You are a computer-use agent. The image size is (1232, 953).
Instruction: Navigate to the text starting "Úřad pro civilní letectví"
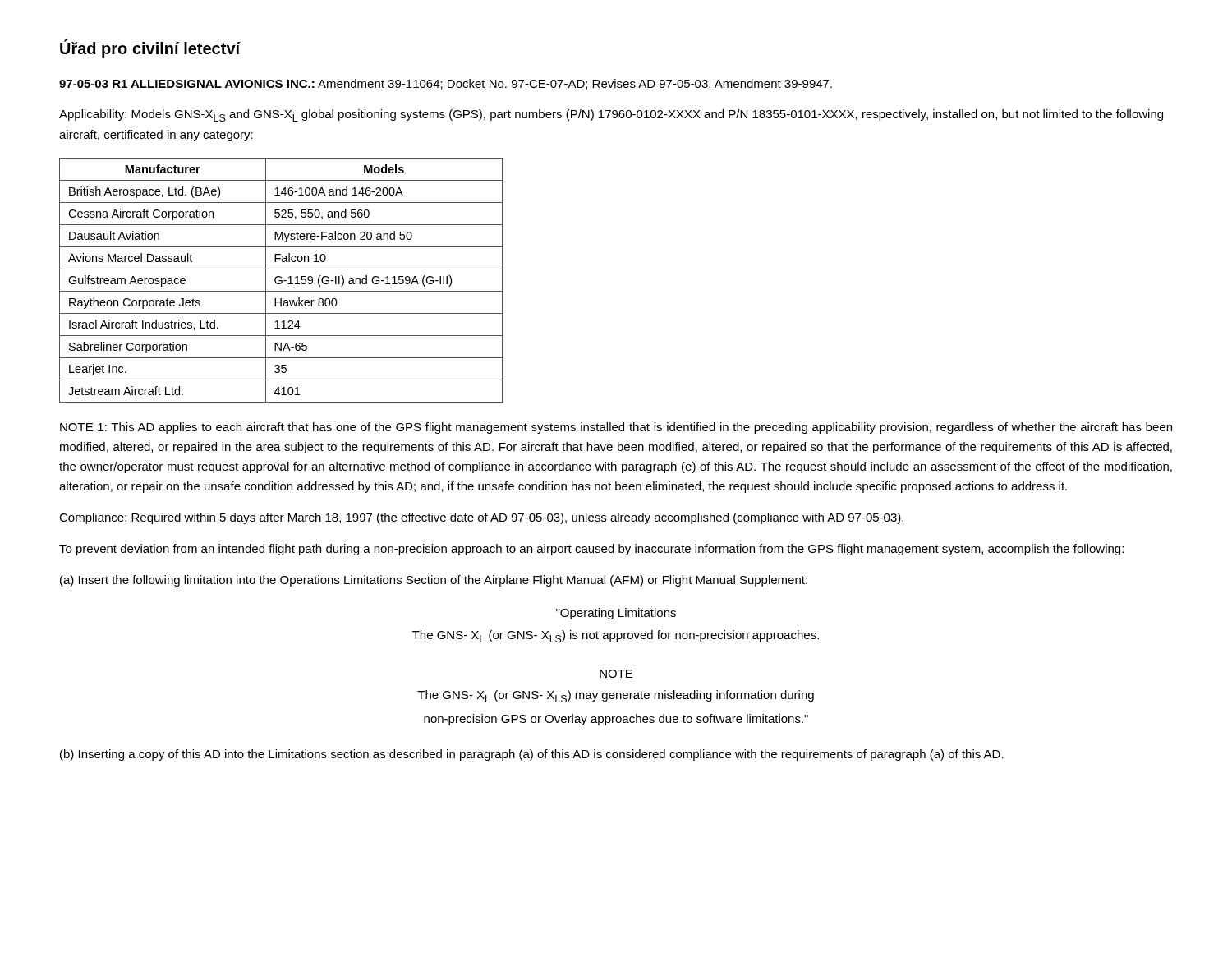150,48
